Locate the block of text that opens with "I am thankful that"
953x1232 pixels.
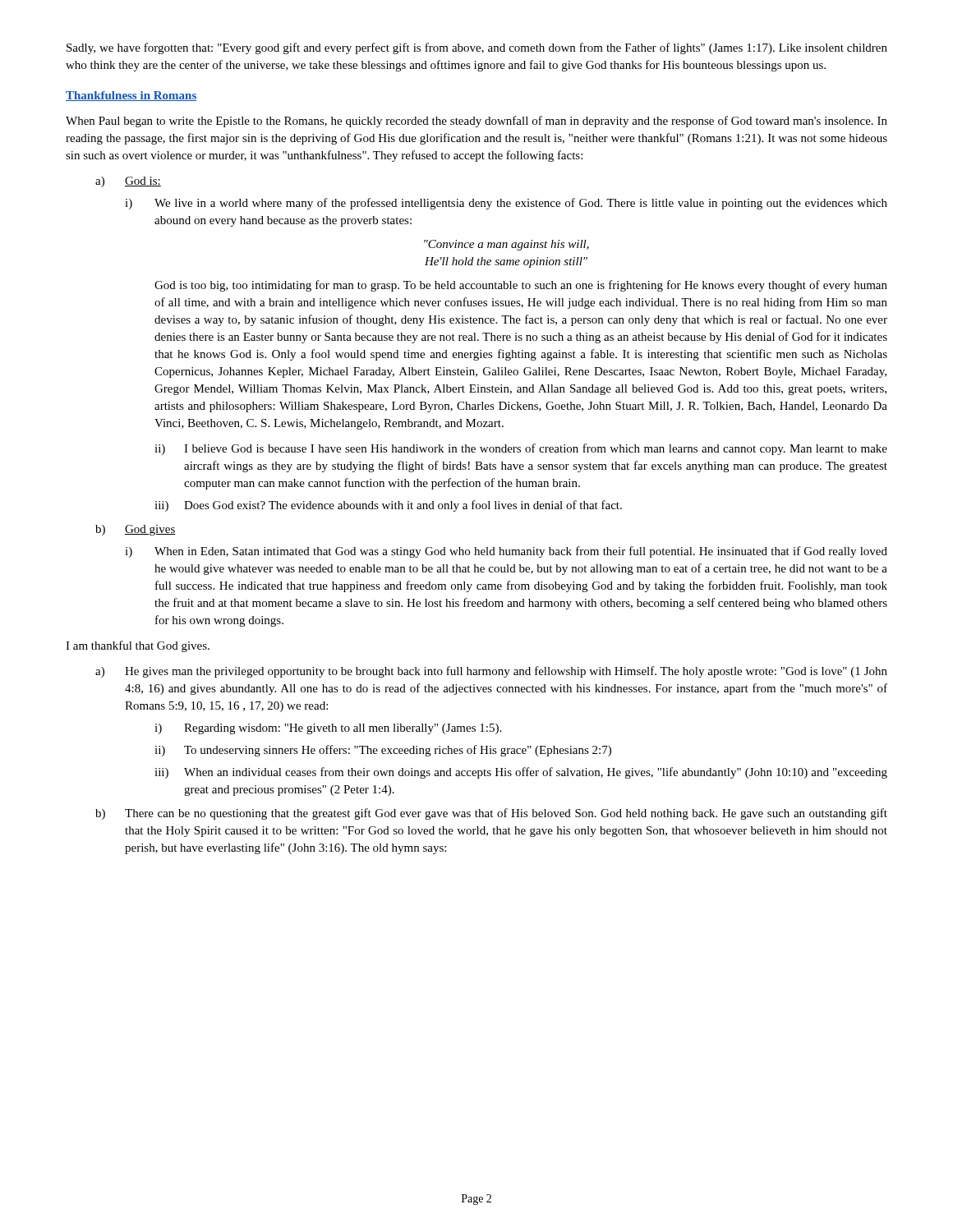(x=138, y=646)
